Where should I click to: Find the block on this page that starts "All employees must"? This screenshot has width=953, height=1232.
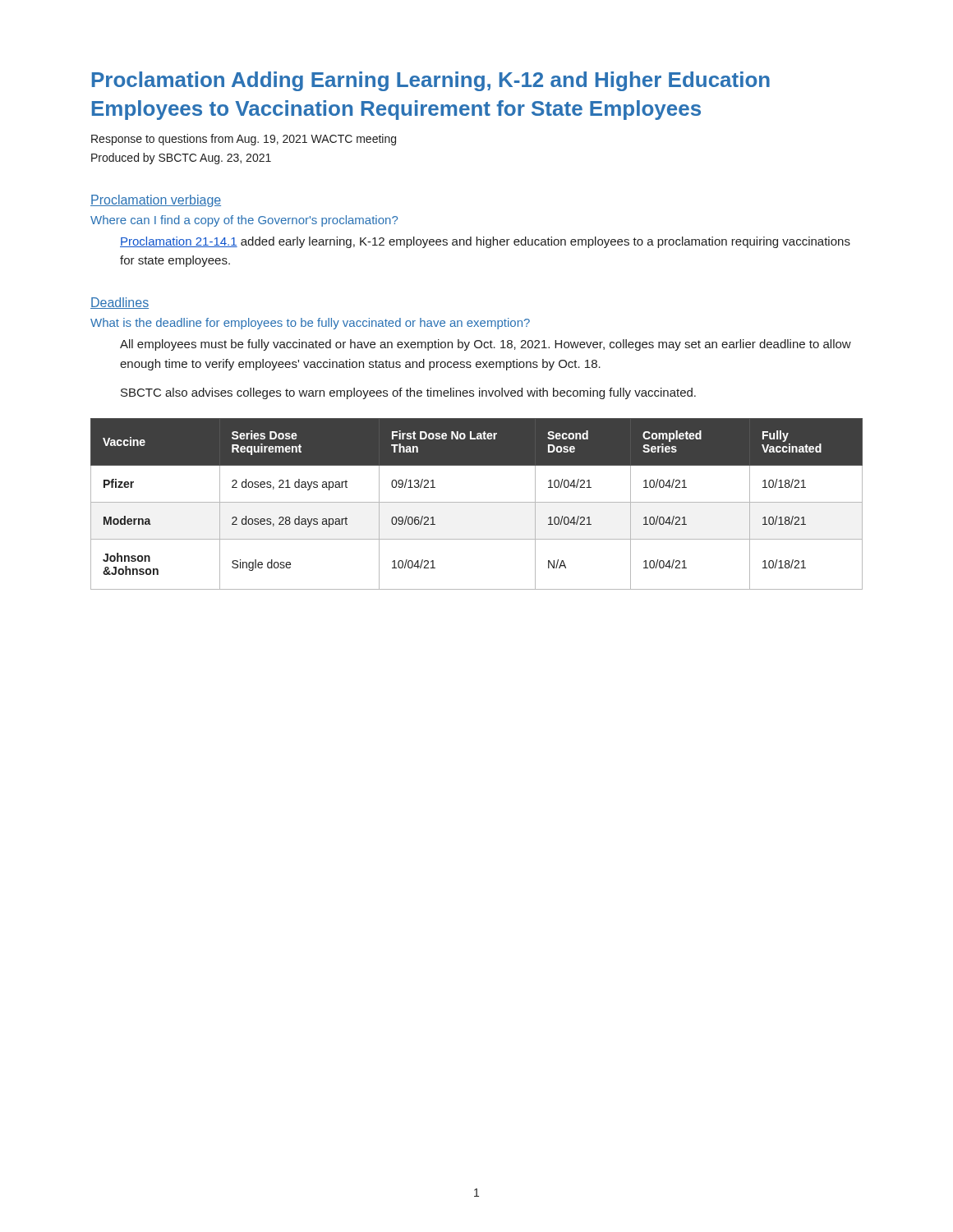coord(491,354)
